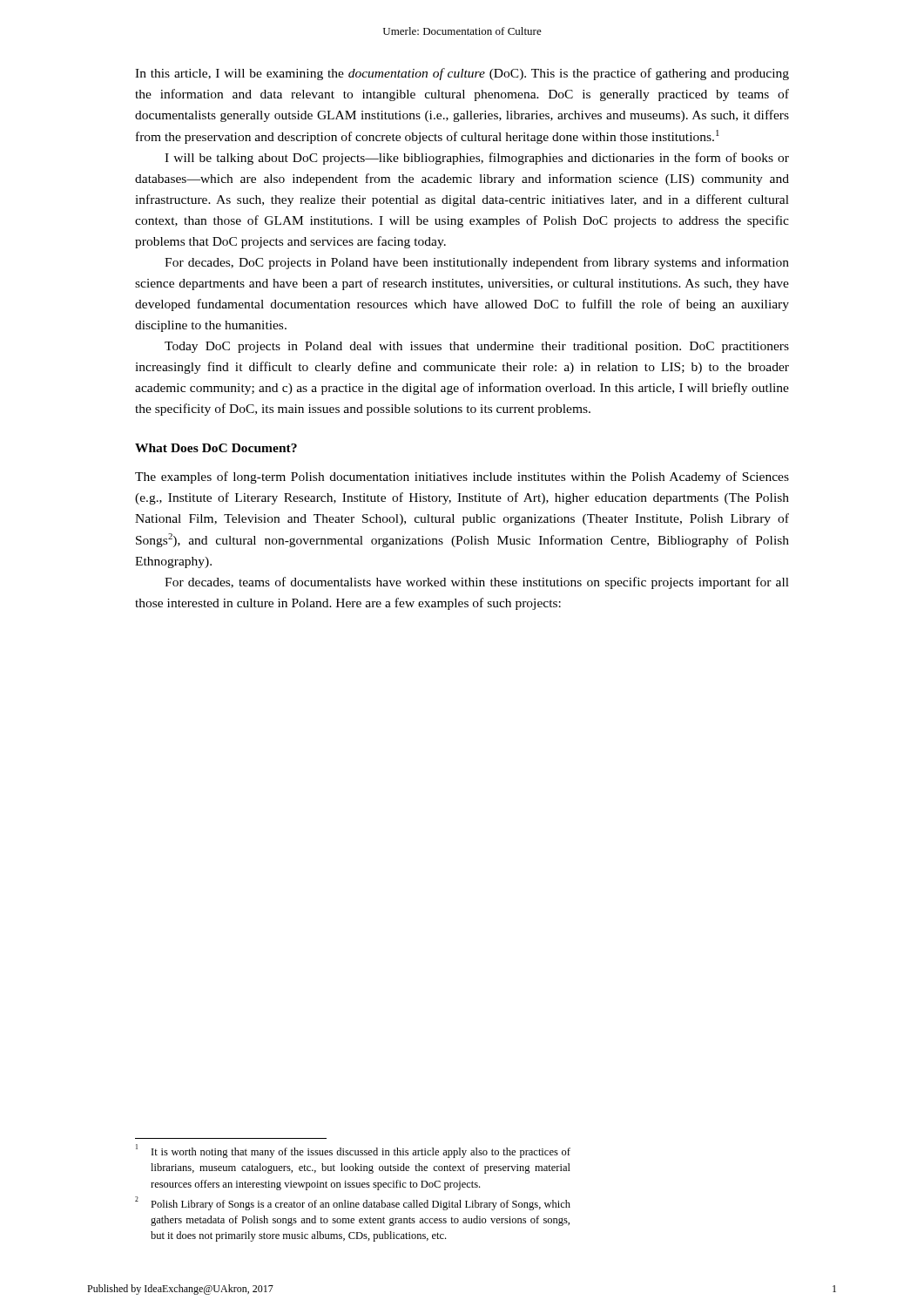This screenshot has height=1307, width=924.
Task: Point to the text block starting "In this article, I will"
Action: tap(462, 105)
